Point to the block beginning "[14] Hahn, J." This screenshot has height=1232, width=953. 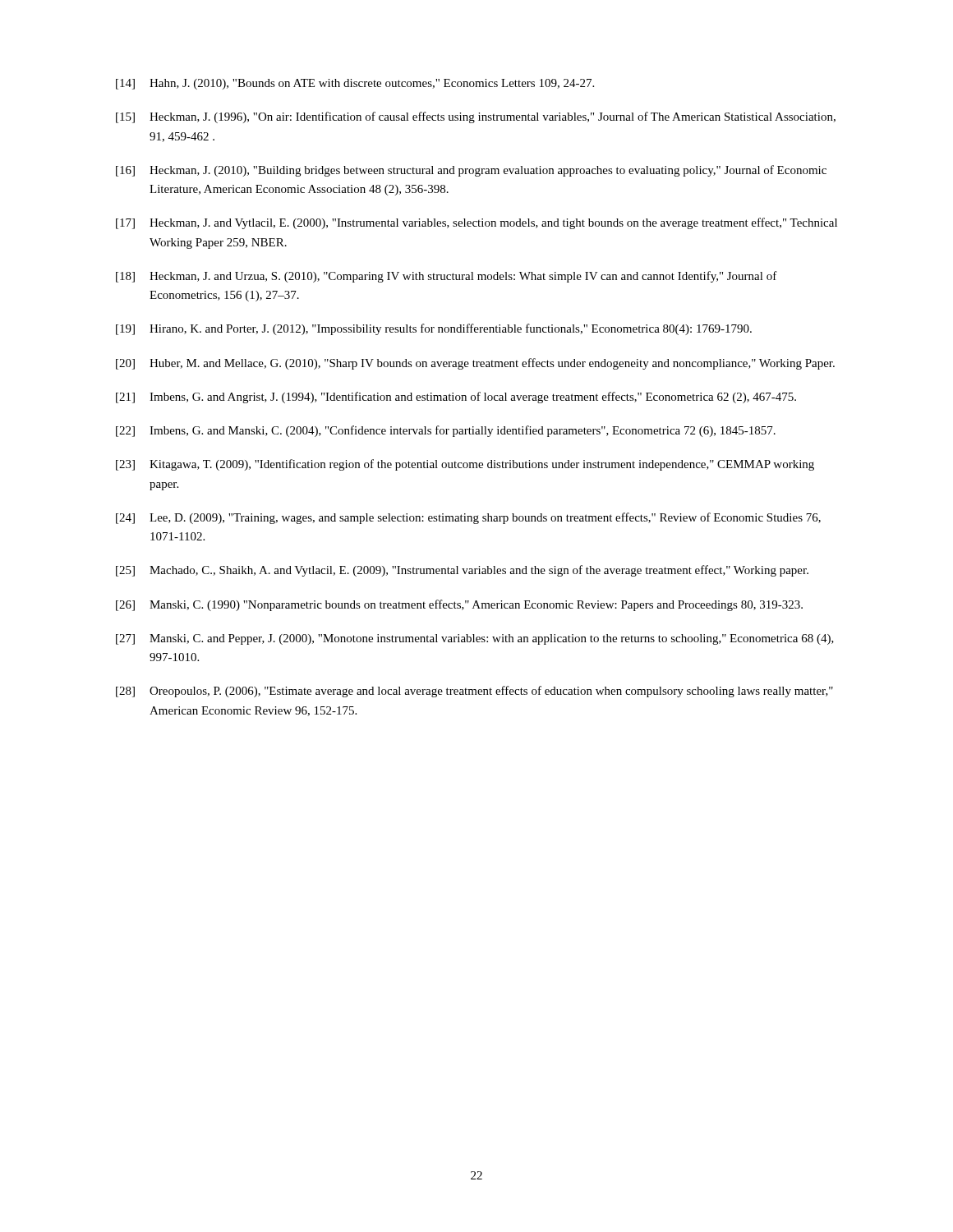click(x=476, y=83)
